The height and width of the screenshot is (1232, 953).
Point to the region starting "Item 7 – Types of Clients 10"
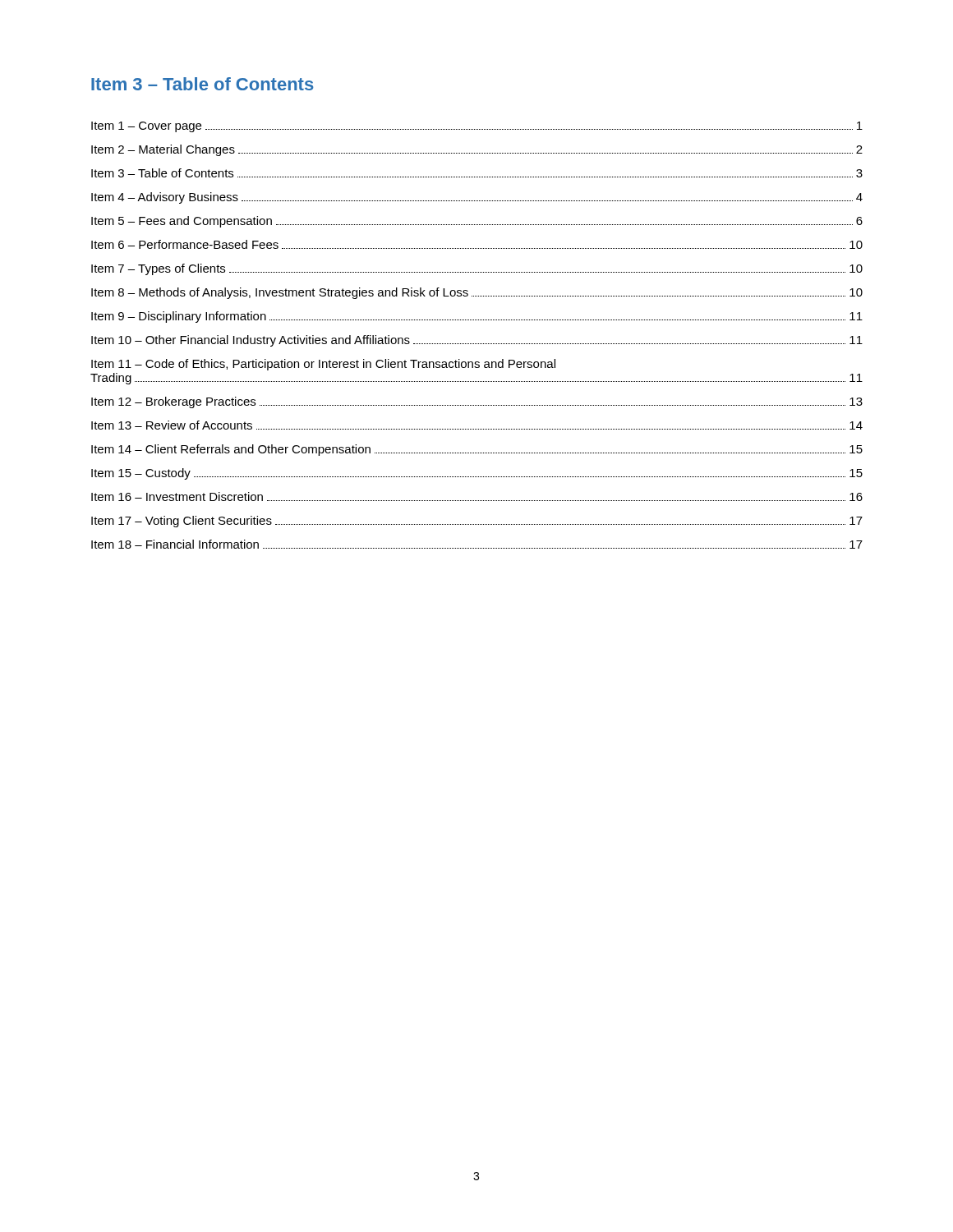point(476,268)
